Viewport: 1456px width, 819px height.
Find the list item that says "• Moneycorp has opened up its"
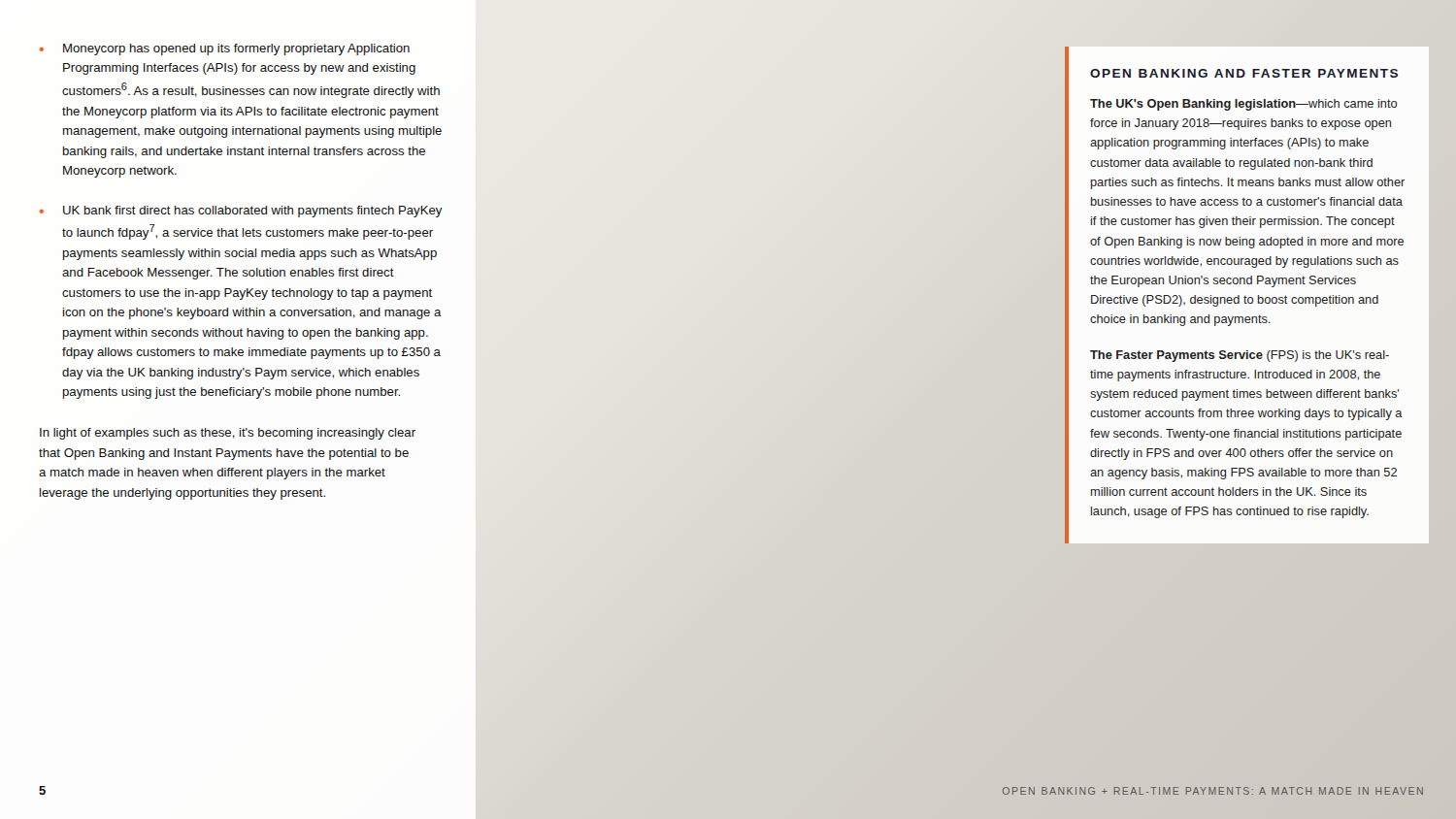(243, 110)
